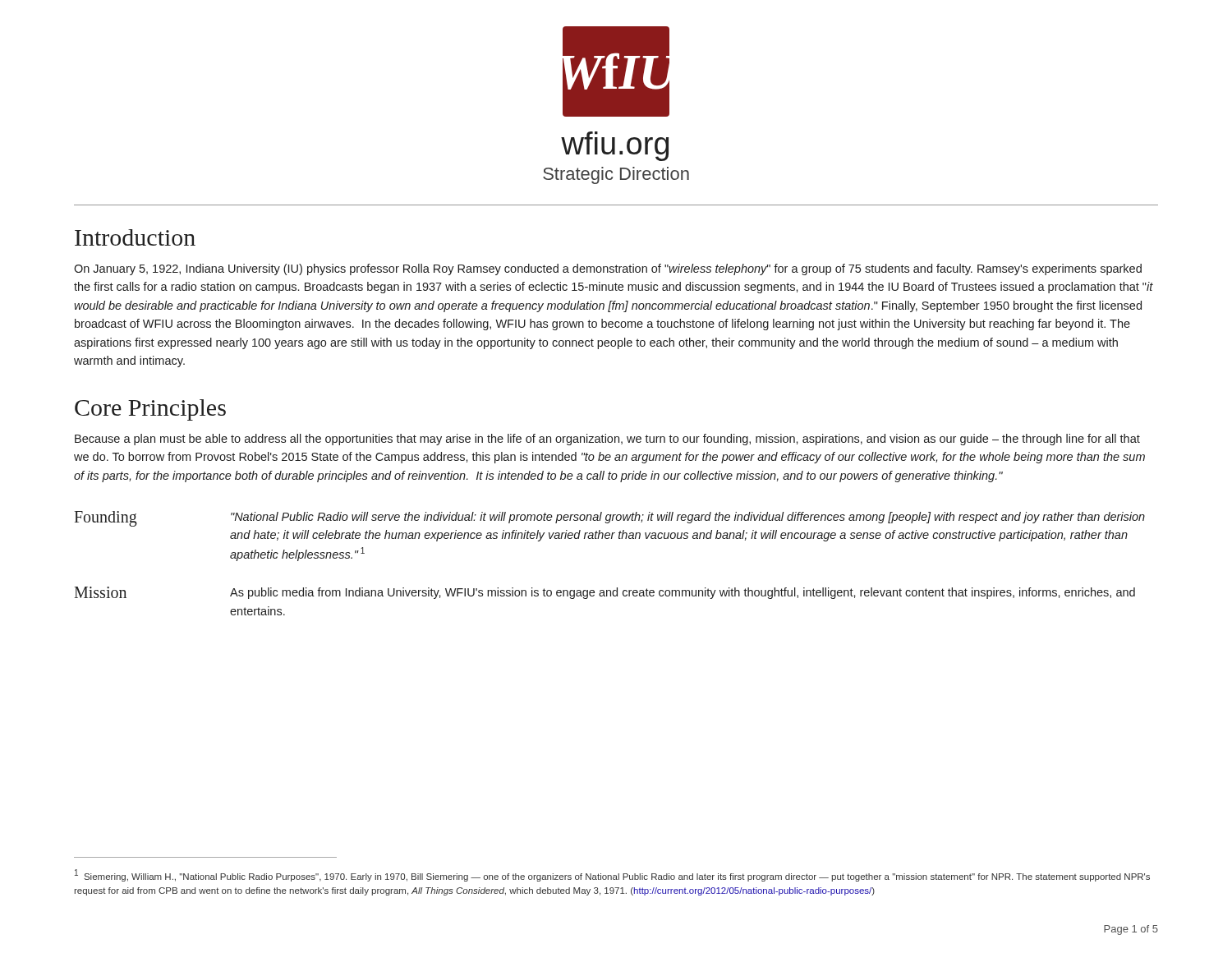
Task: Find the block starting "Because a plan must be"
Action: (x=616, y=457)
